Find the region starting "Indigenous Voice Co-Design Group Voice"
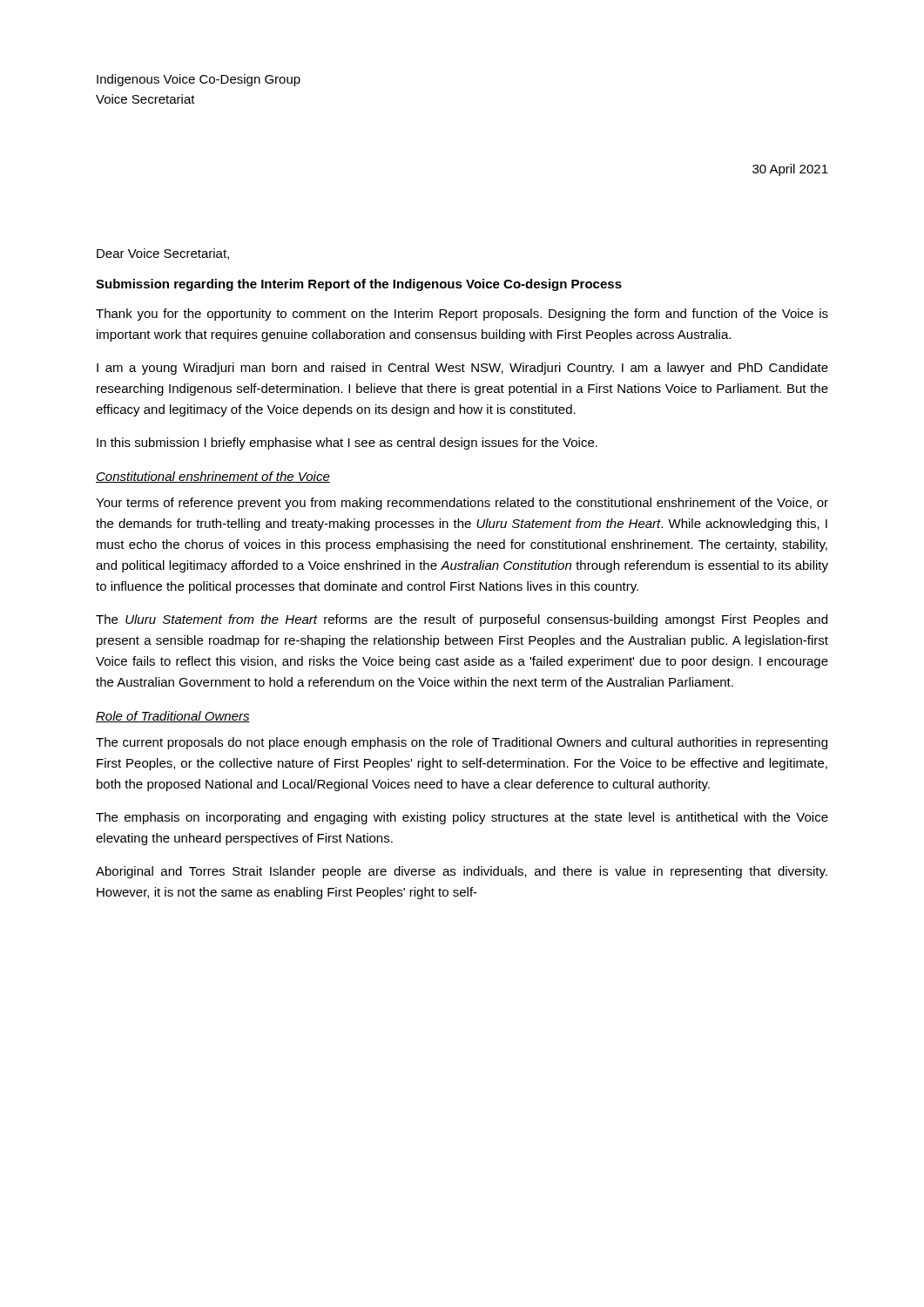This screenshot has height=1307, width=924. click(198, 89)
